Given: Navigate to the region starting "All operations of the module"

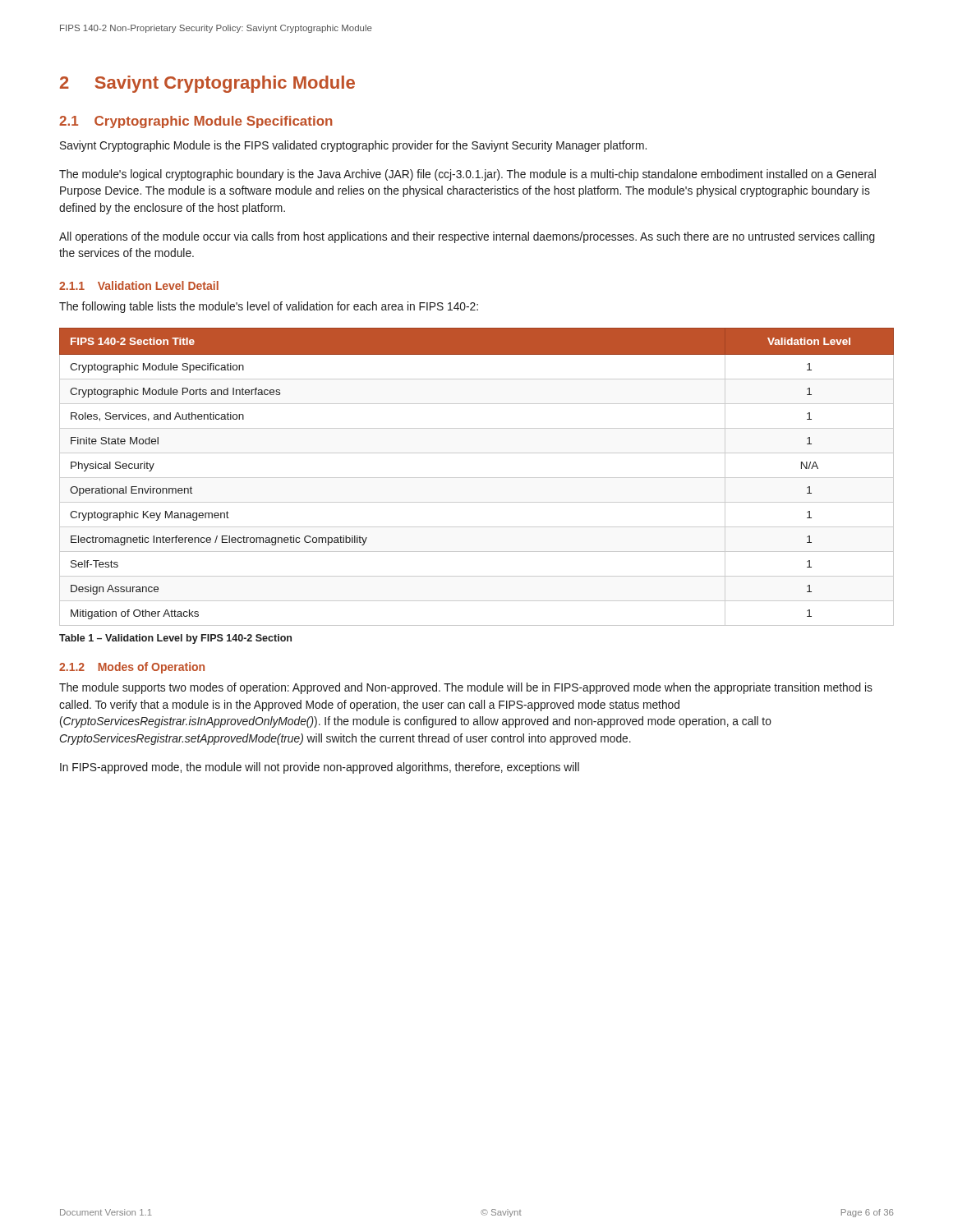Looking at the screenshot, I should point(467,245).
